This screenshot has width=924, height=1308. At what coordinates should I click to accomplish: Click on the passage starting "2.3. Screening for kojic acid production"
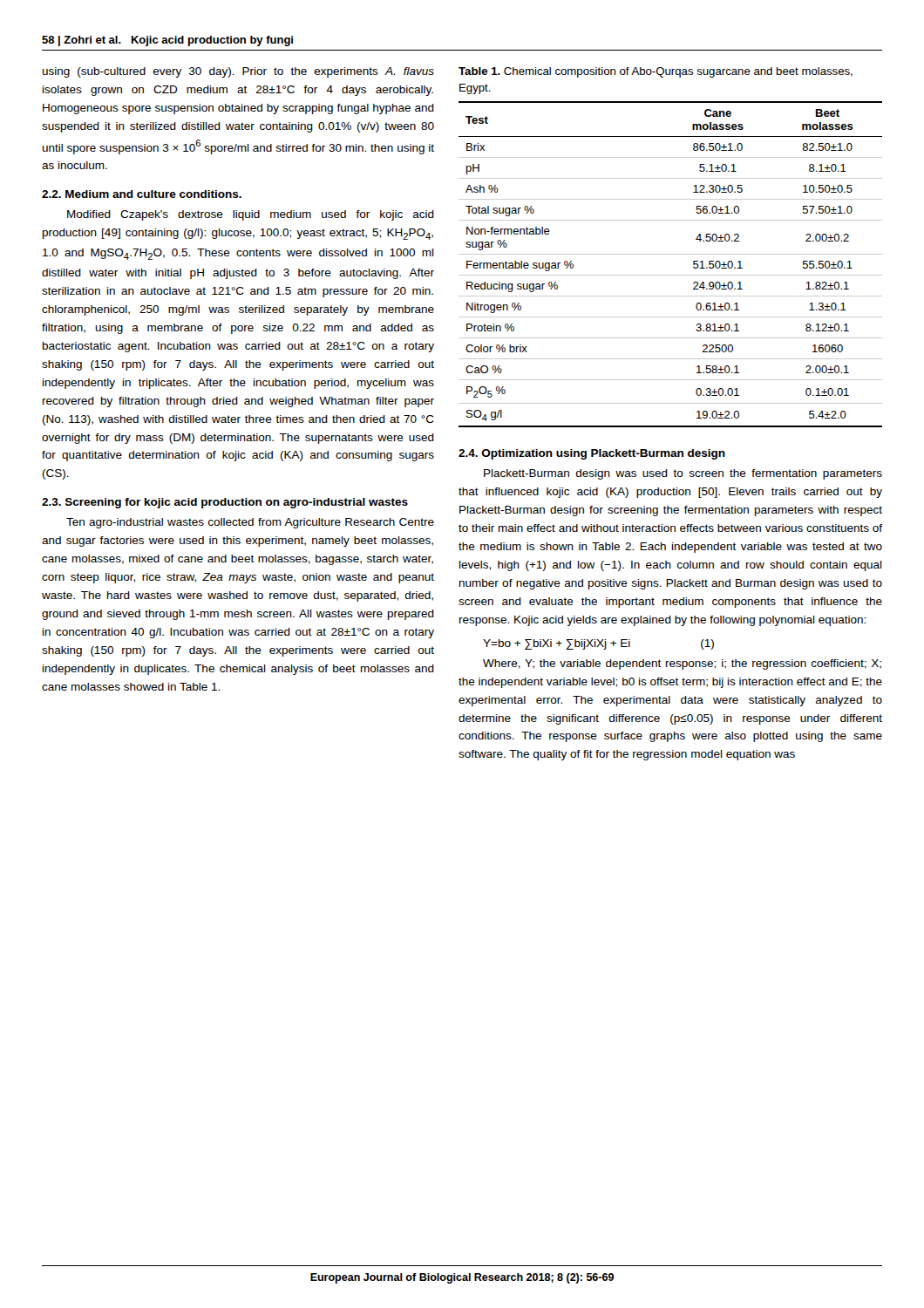click(225, 502)
